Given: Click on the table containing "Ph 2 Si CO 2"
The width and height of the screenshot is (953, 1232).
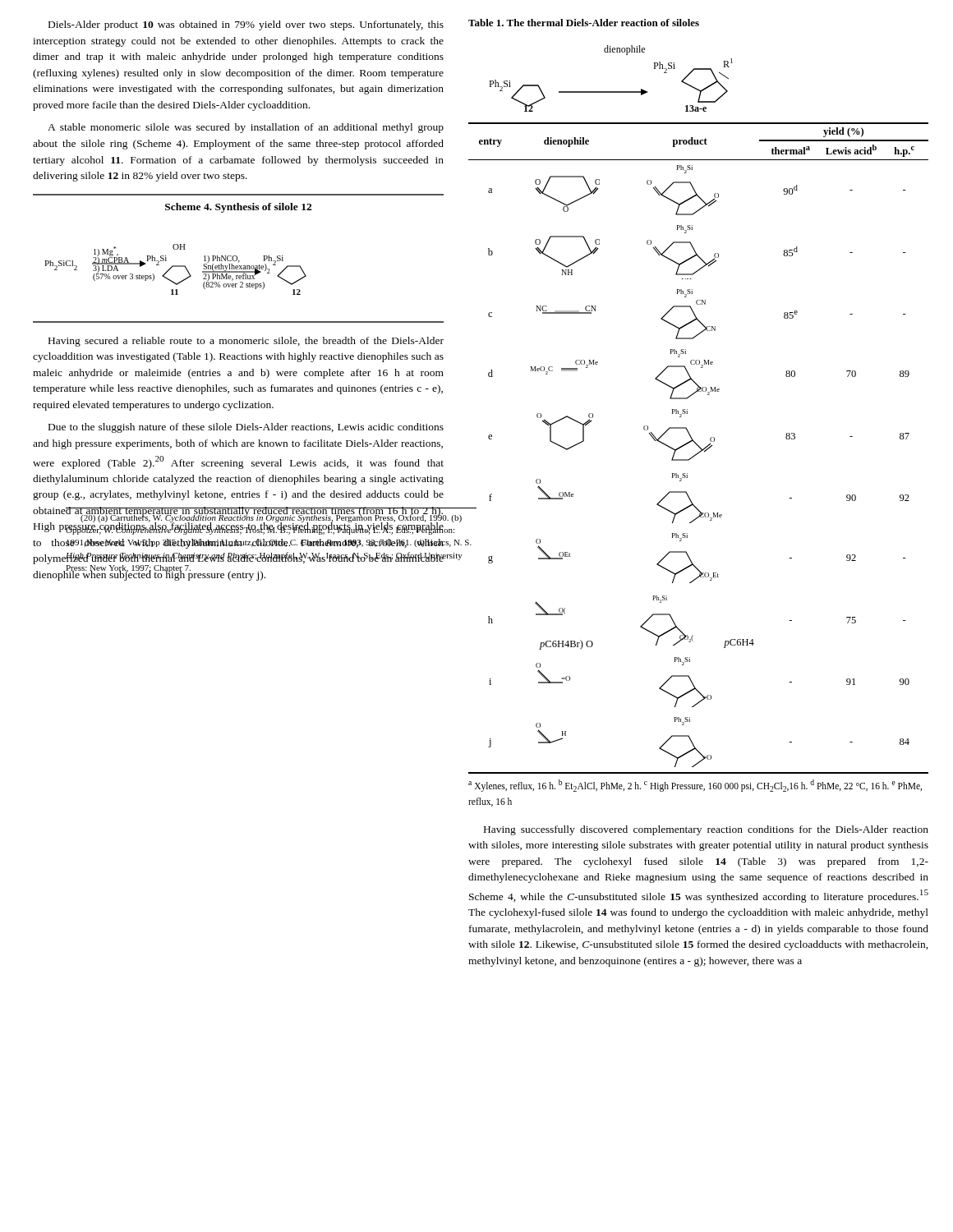Looking at the screenshot, I should 698,422.
